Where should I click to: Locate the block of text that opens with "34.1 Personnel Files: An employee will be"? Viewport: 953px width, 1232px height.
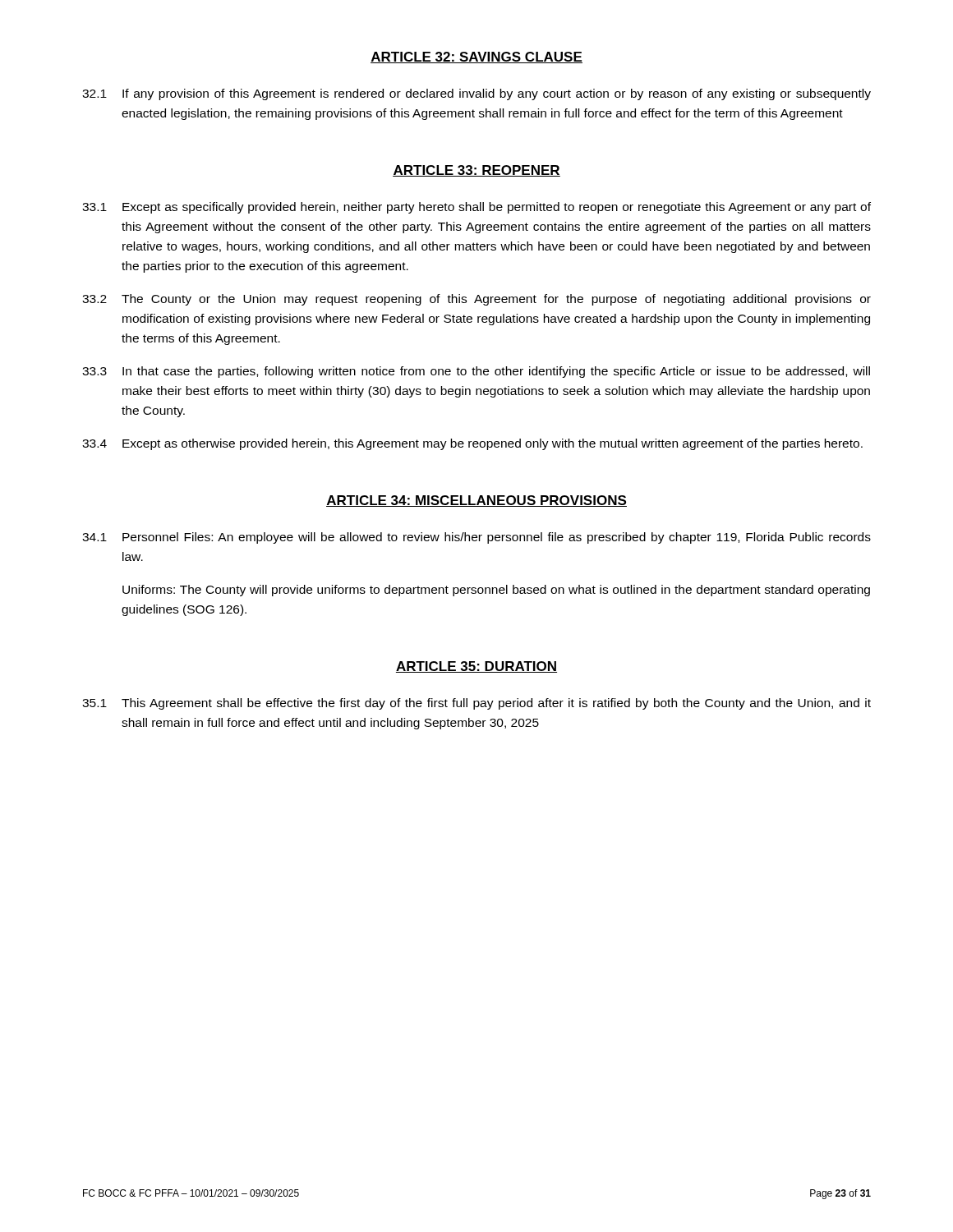click(476, 547)
